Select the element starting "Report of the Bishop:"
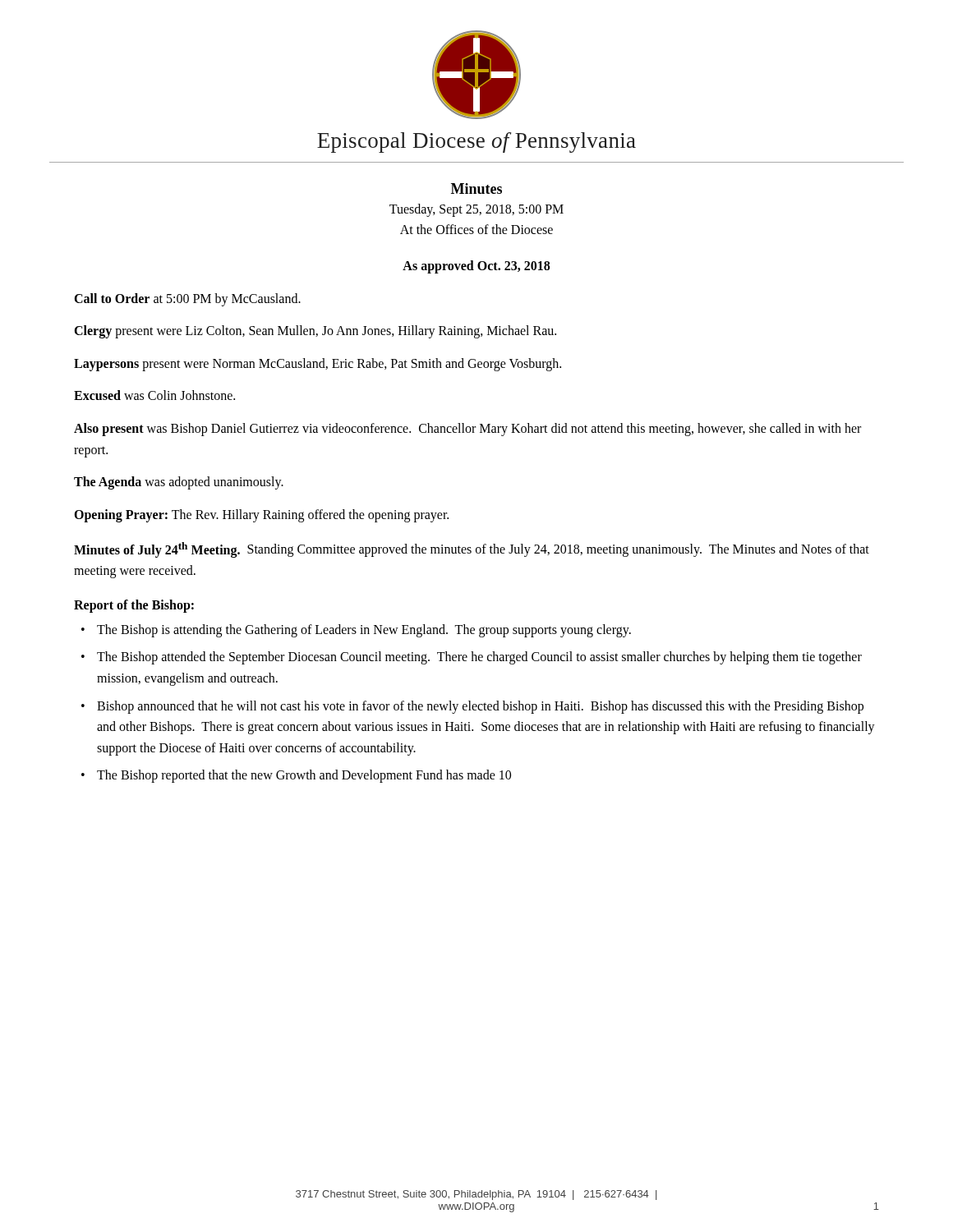Viewport: 953px width, 1232px height. [x=134, y=605]
